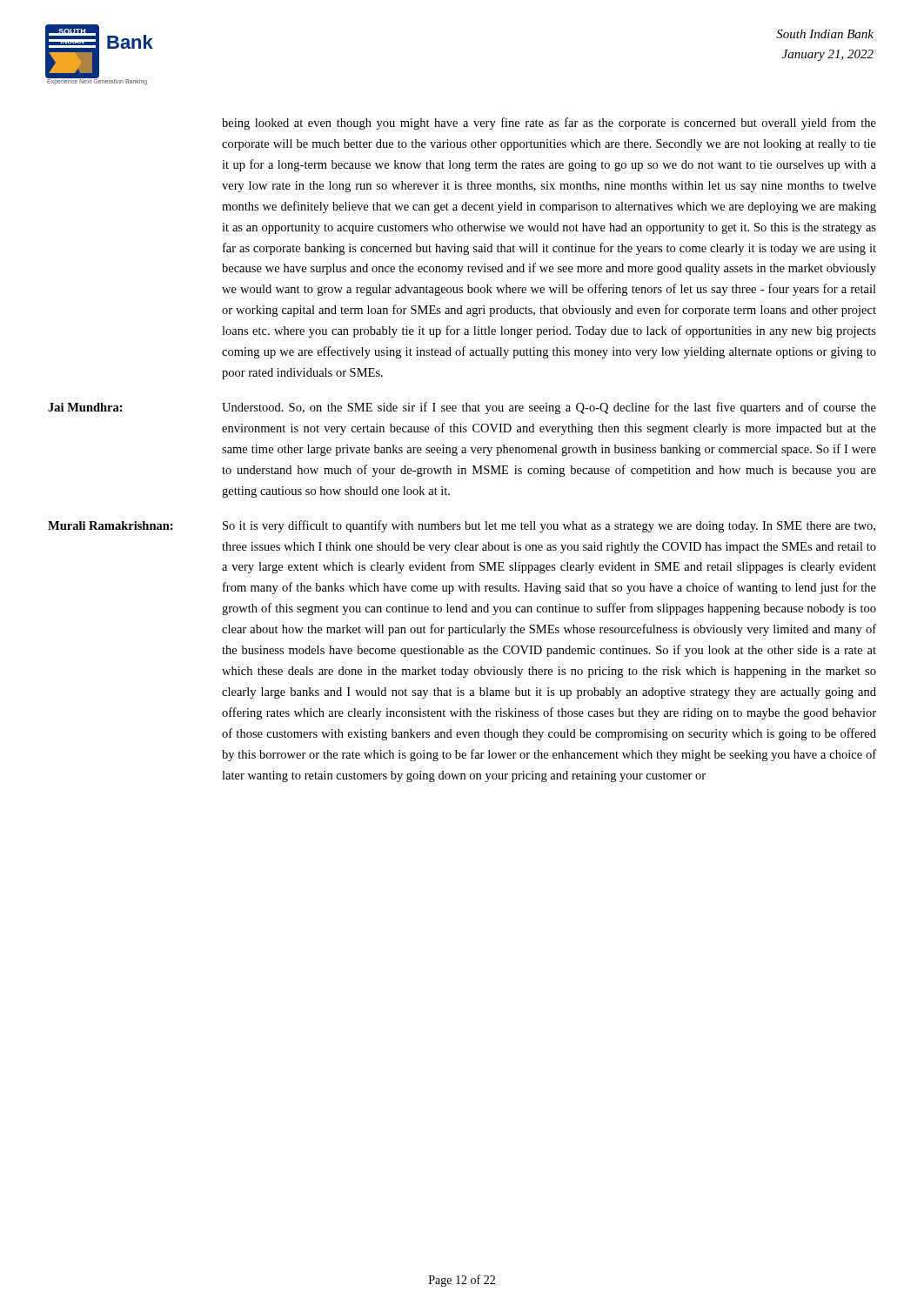Screen dimensions: 1305x924
Task: Select the text starting "Murali Ramakrishnan: So it is very difficult"
Action: click(x=462, y=651)
